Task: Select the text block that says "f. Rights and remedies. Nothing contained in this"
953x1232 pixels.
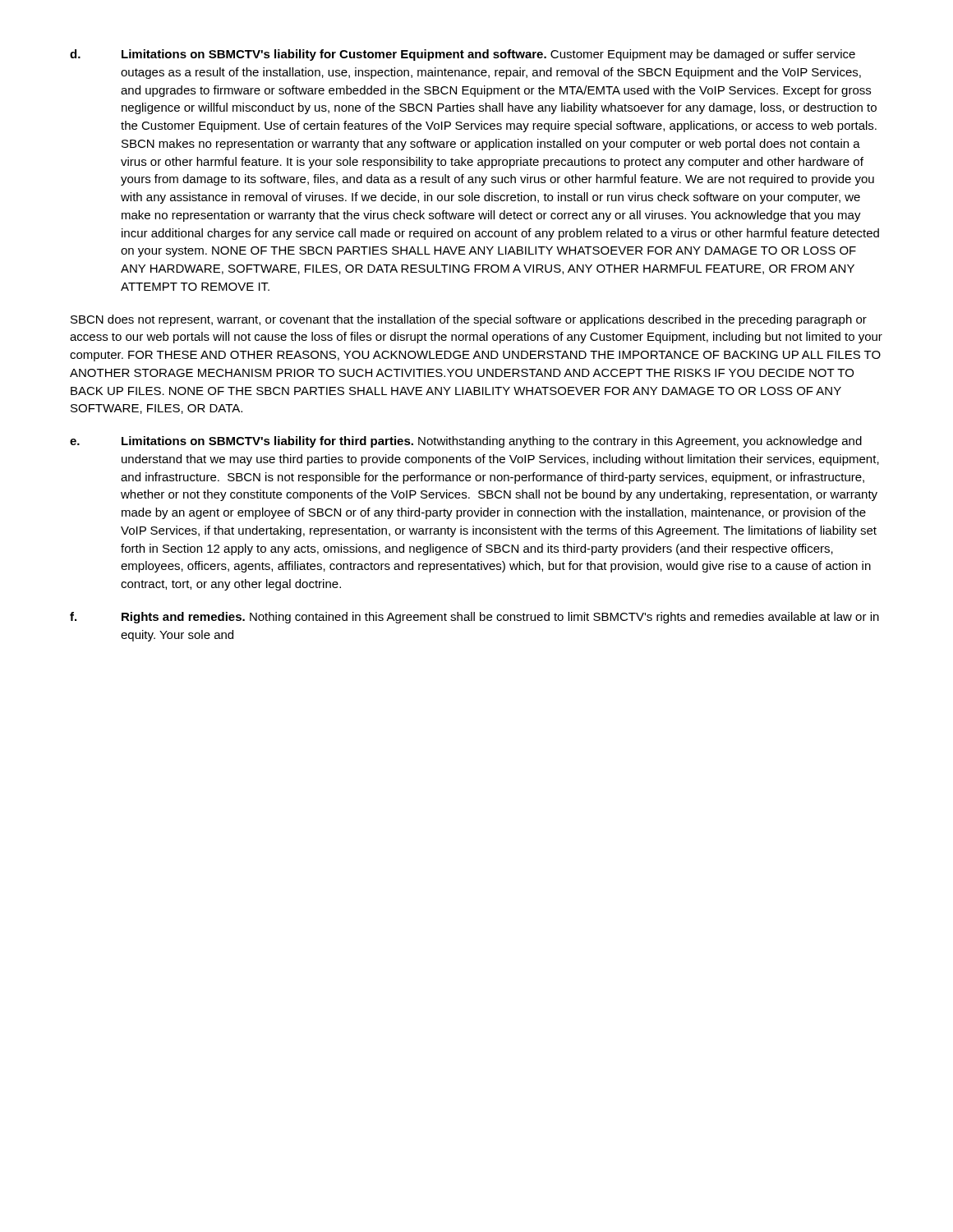Action: click(476, 625)
